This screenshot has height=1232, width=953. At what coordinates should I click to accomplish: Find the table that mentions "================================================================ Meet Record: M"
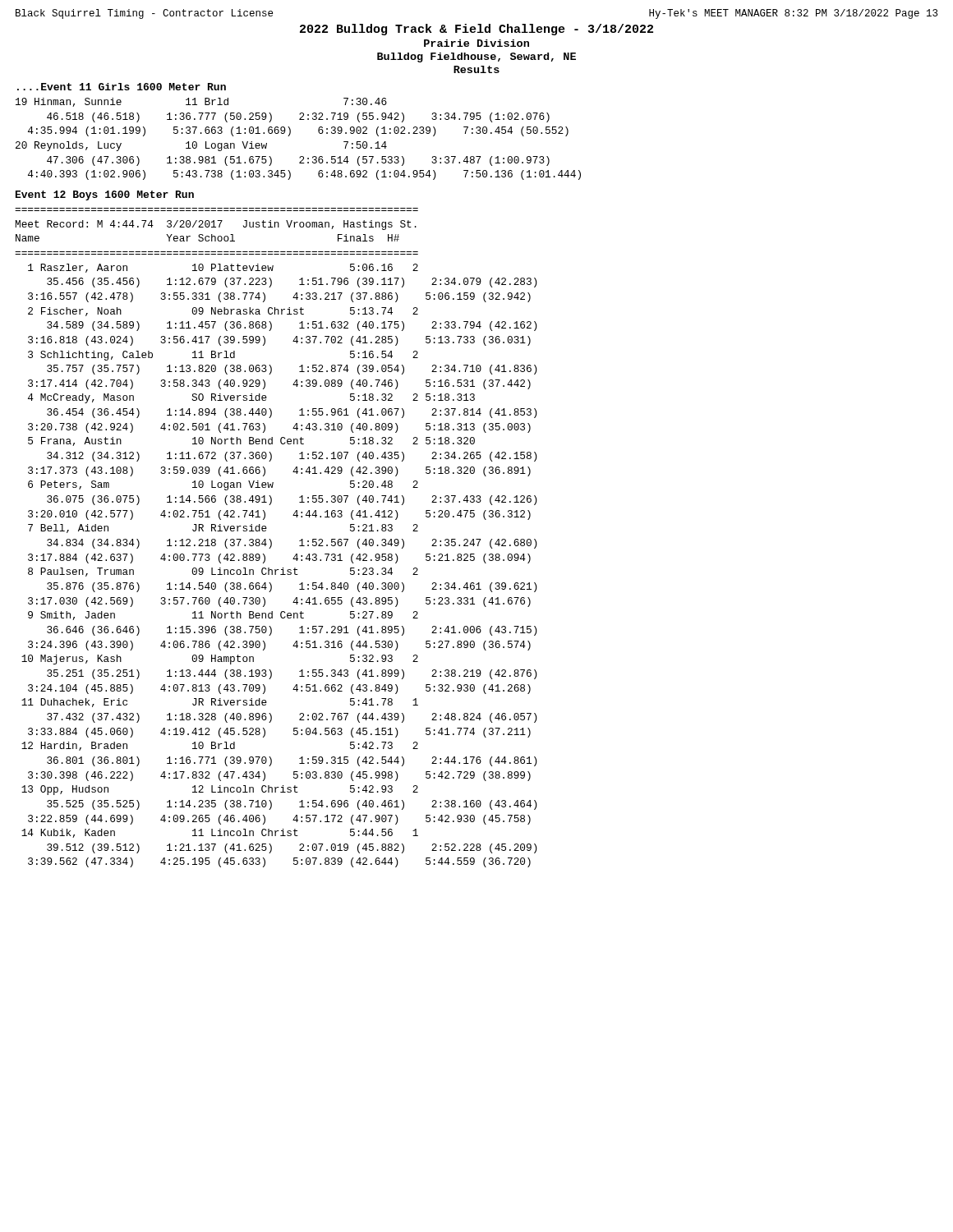[x=476, y=536]
